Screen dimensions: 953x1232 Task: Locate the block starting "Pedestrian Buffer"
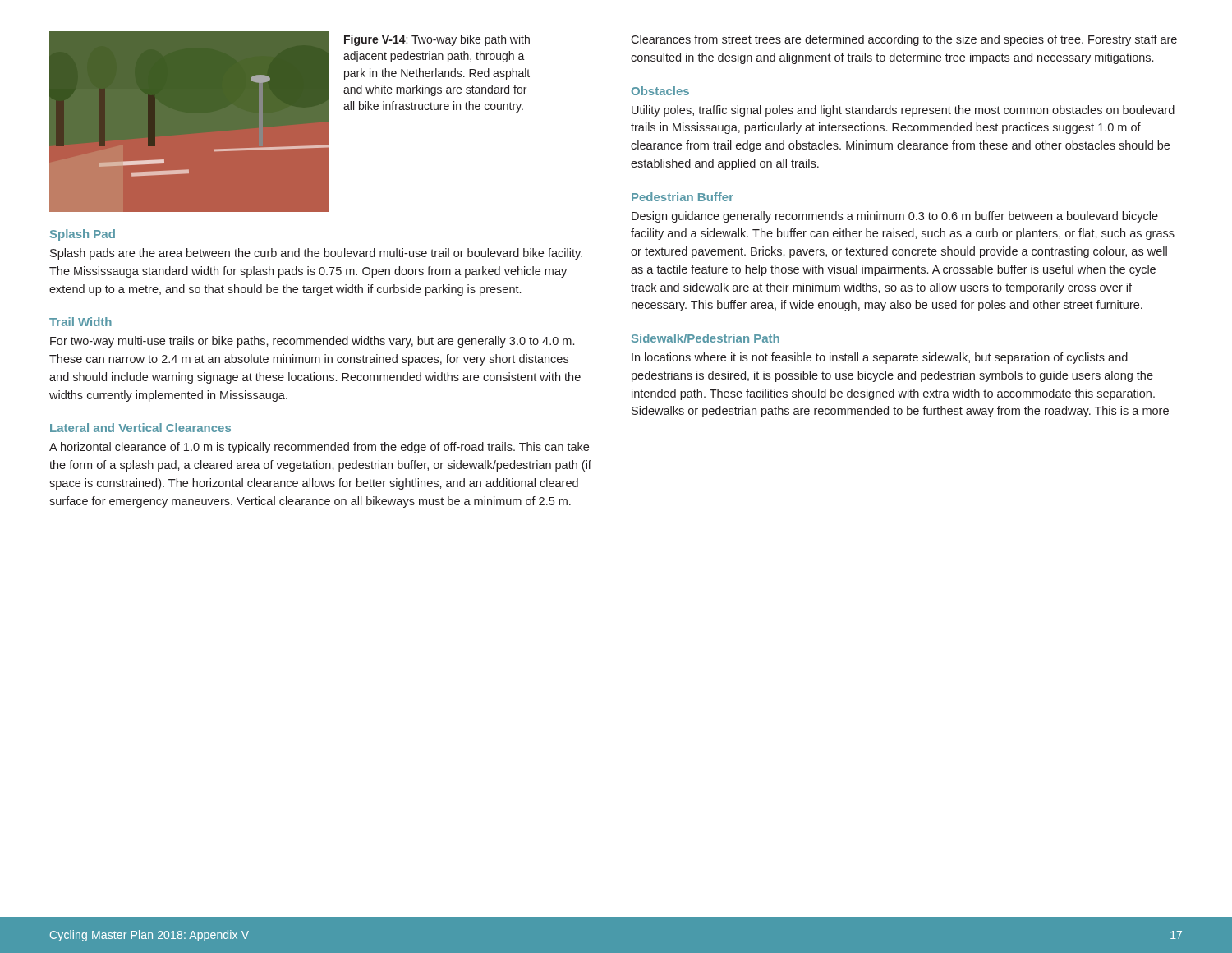[682, 196]
